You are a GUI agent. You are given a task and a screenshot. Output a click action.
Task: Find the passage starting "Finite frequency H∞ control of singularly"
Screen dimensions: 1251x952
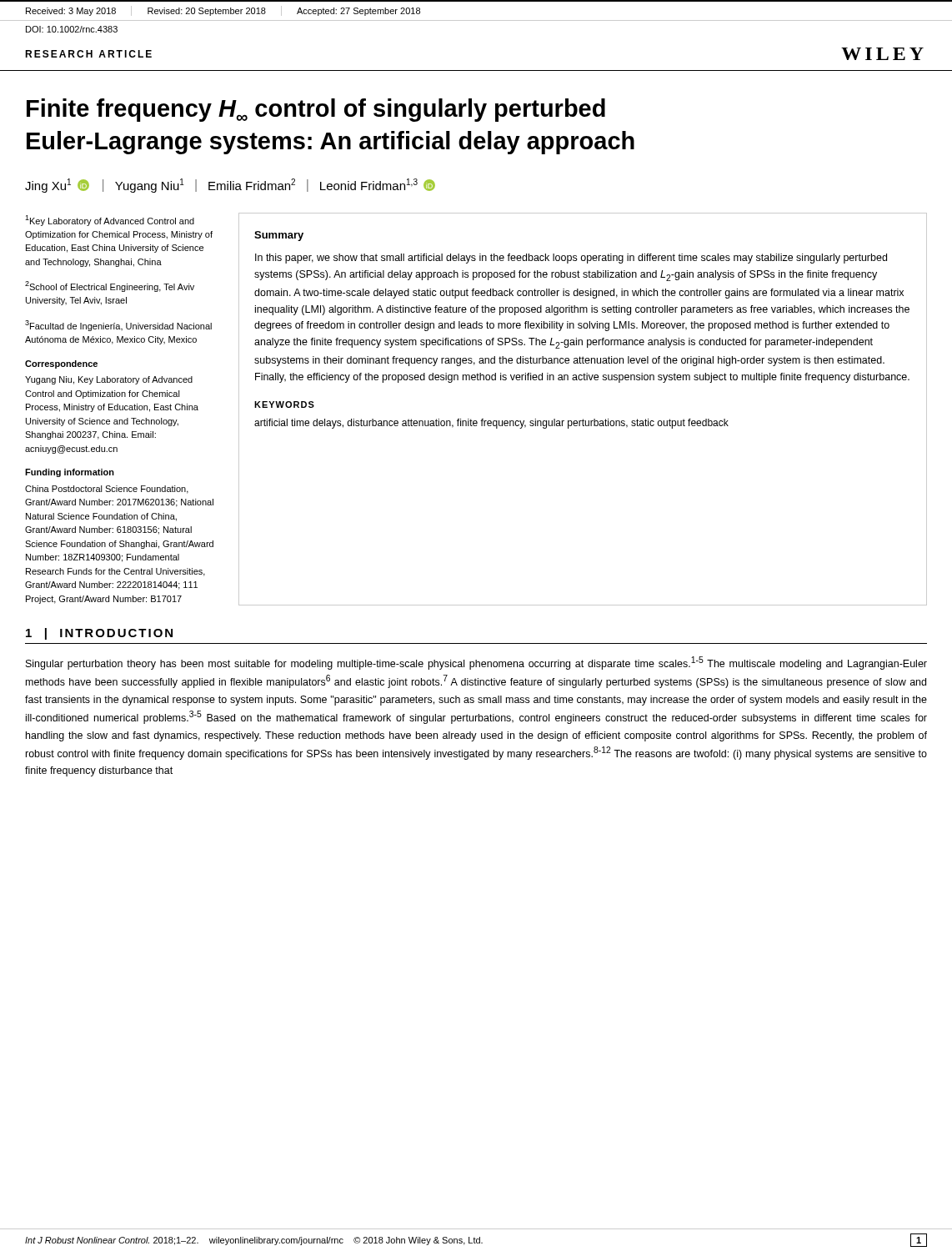click(x=476, y=125)
